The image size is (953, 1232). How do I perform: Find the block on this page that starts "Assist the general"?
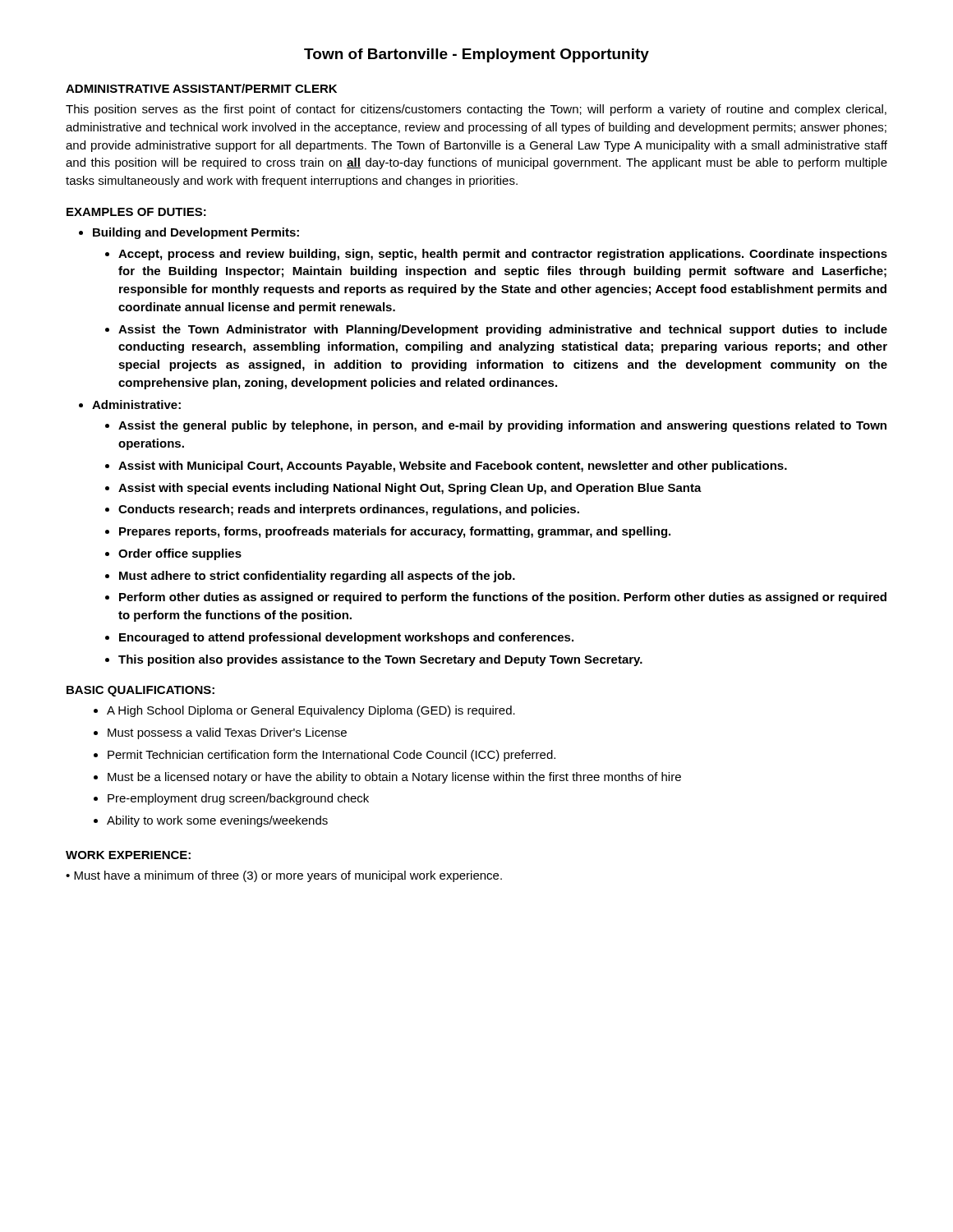503,434
